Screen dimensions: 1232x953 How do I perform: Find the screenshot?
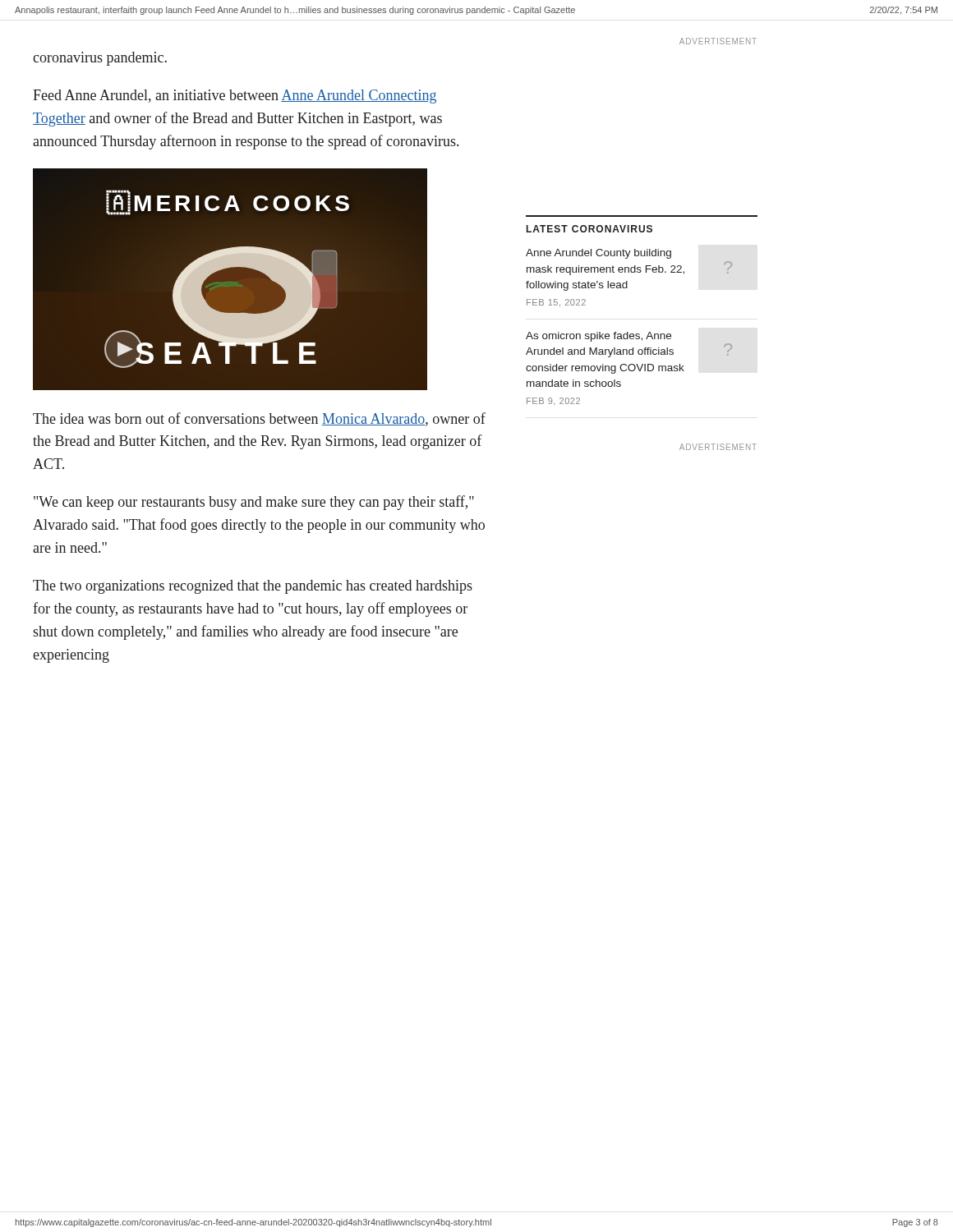click(x=230, y=279)
